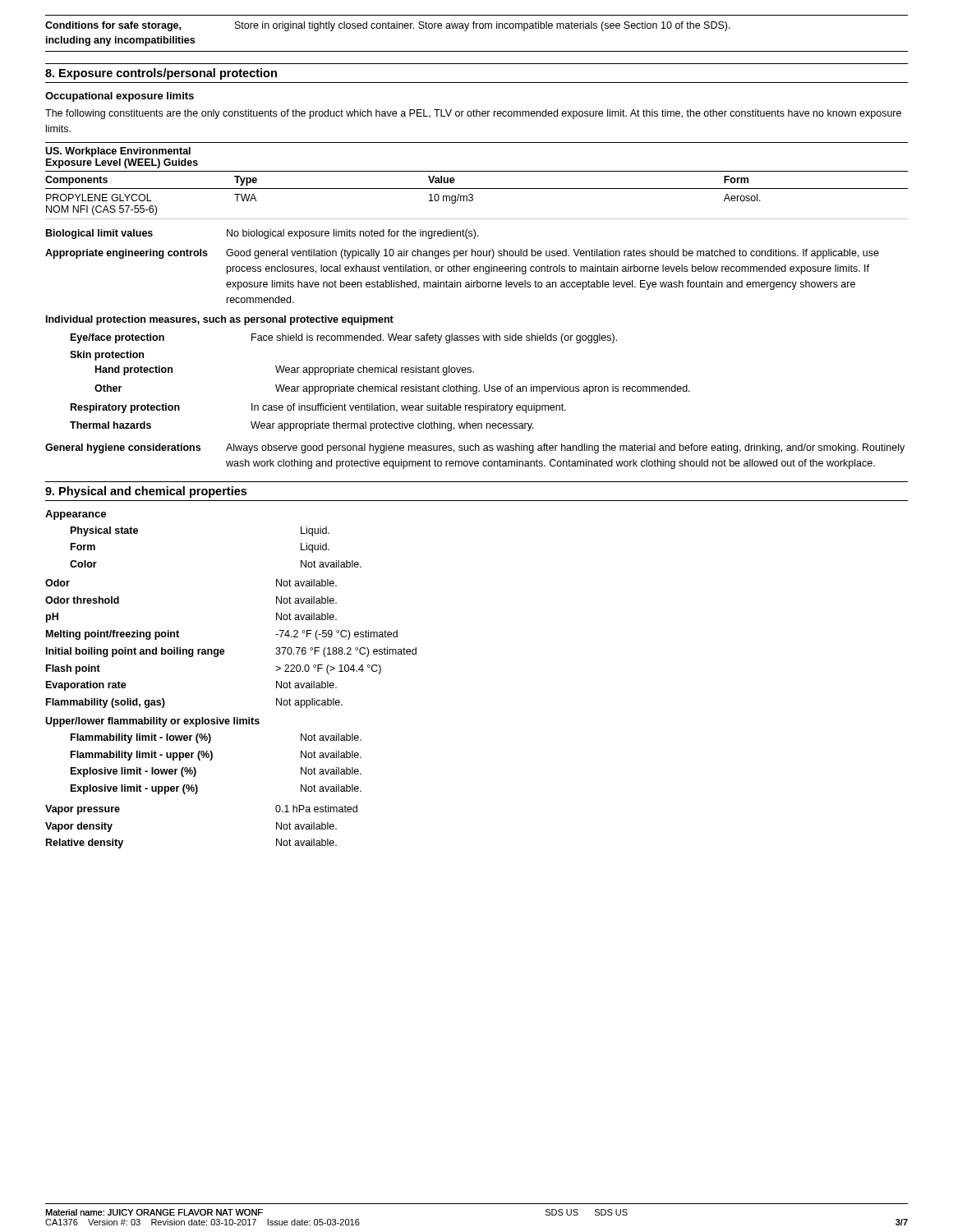Navigate to the text block starting "The following constituents"
This screenshot has width=953, height=1232.
coord(473,121)
